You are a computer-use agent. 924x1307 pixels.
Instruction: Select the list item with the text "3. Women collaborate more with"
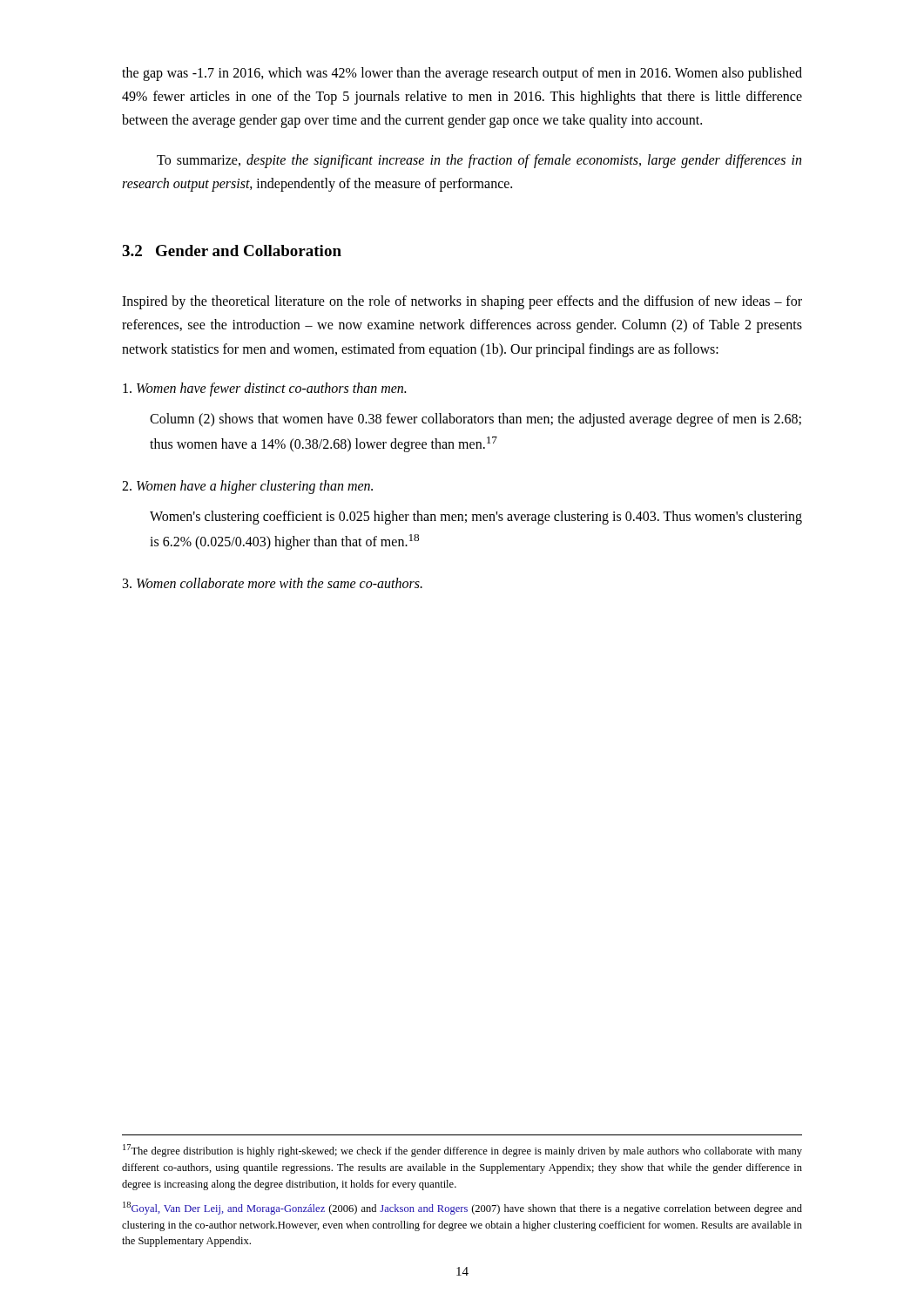273,583
